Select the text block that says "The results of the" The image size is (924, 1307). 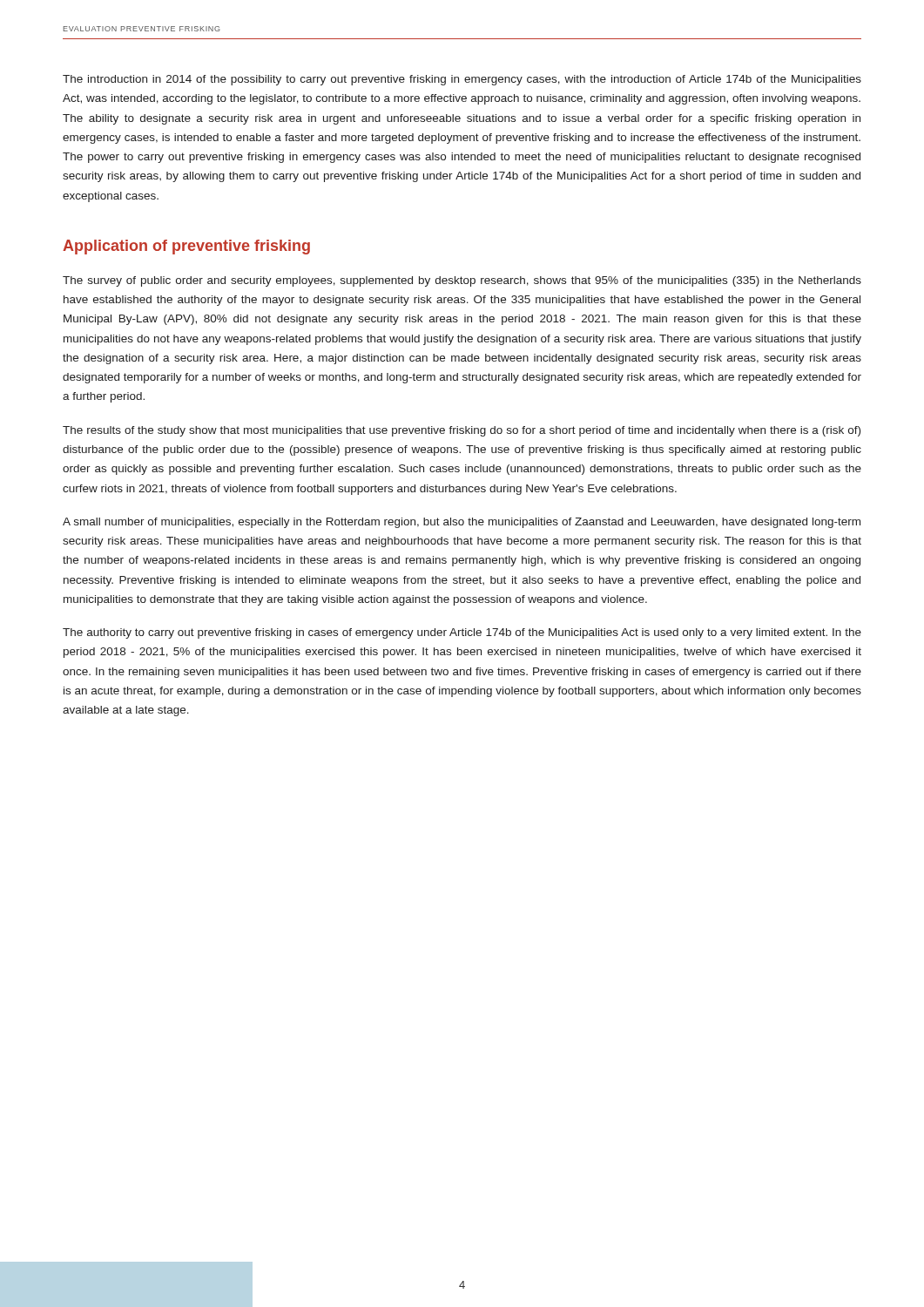coord(462,459)
